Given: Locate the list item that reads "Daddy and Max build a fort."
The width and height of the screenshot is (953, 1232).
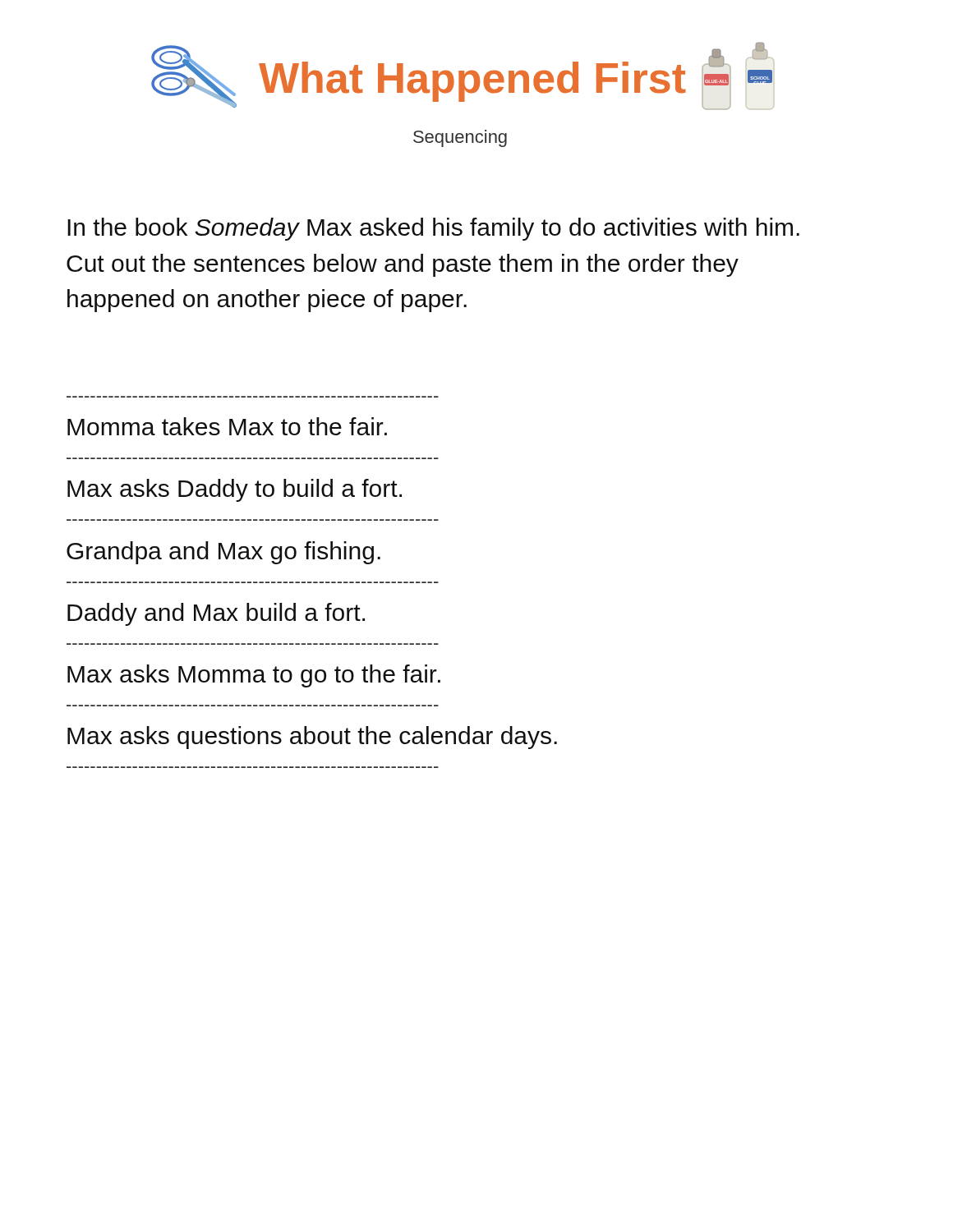Looking at the screenshot, I should pos(216,612).
